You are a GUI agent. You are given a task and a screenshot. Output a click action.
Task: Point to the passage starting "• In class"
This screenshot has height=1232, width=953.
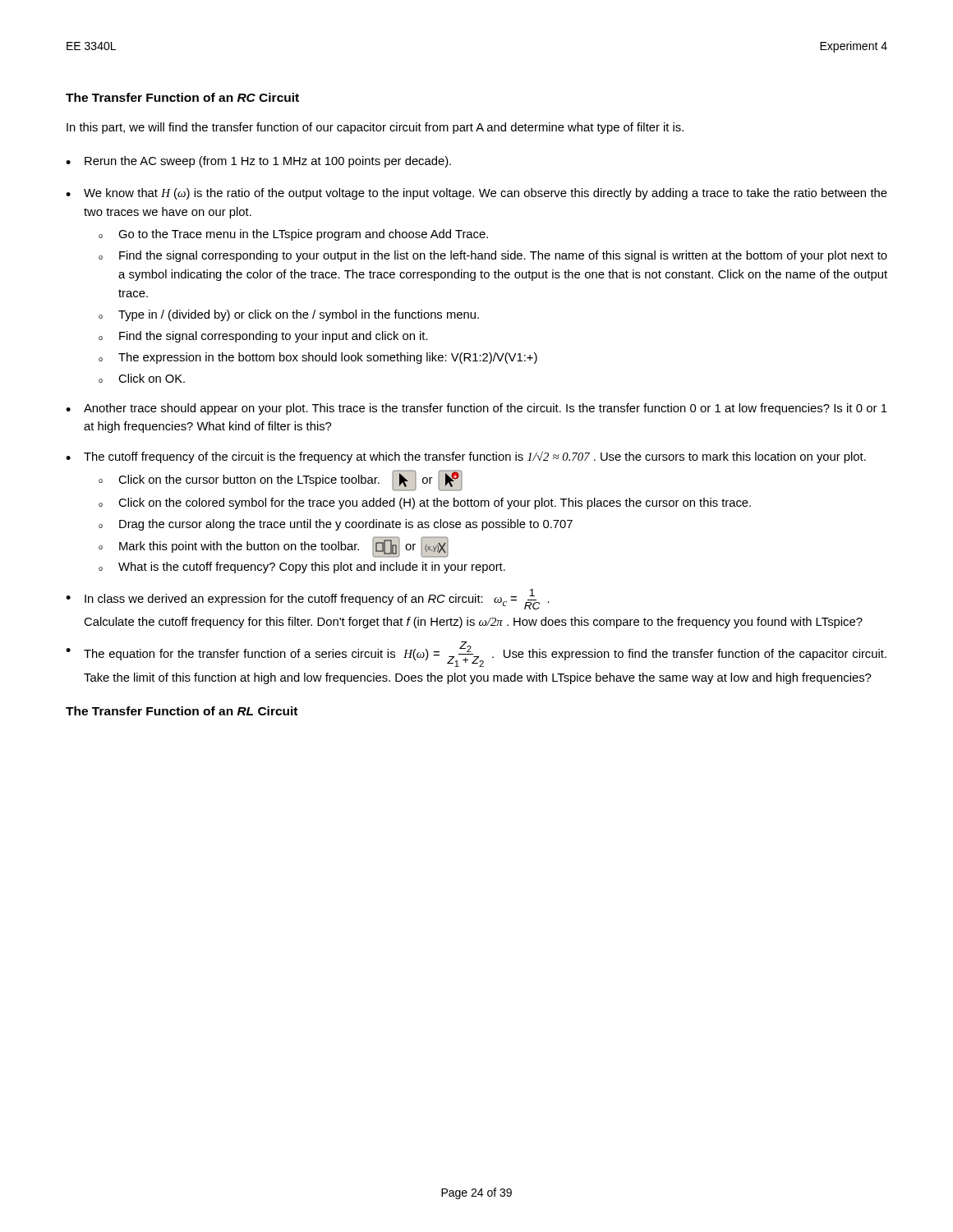point(476,609)
